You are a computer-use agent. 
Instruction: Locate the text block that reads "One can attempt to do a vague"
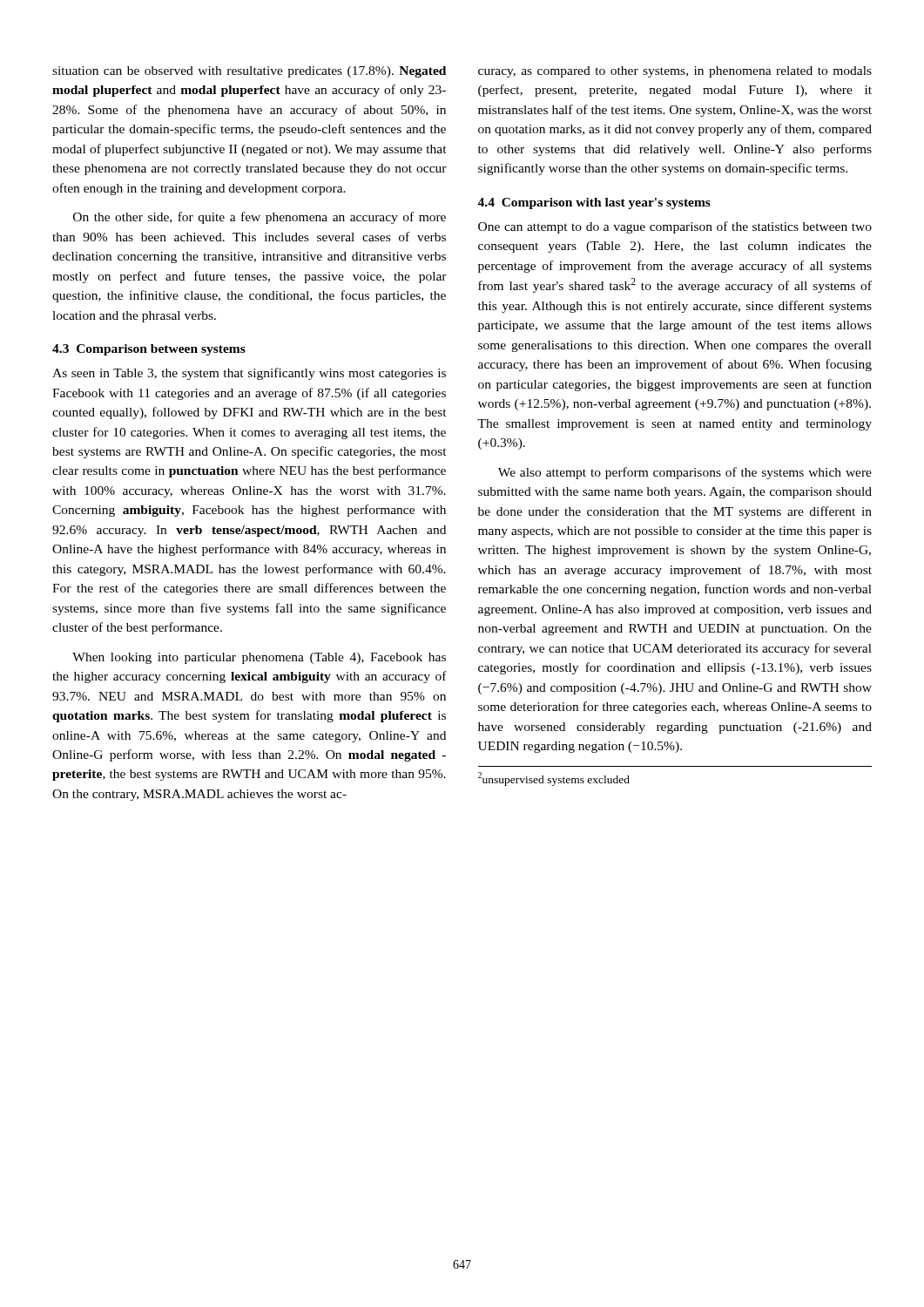(675, 335)
